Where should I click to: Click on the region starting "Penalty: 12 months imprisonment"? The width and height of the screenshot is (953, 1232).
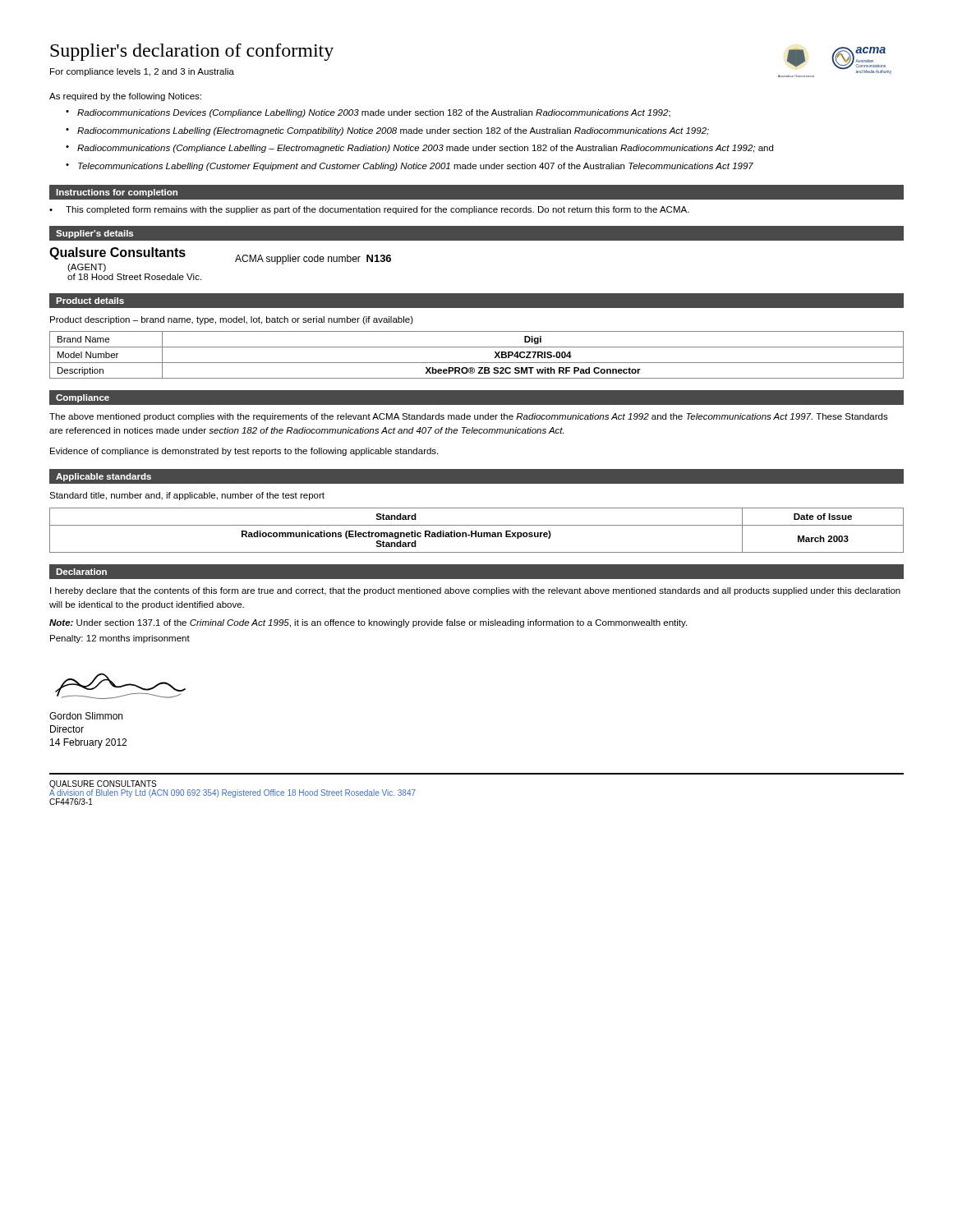click(119, 638)
